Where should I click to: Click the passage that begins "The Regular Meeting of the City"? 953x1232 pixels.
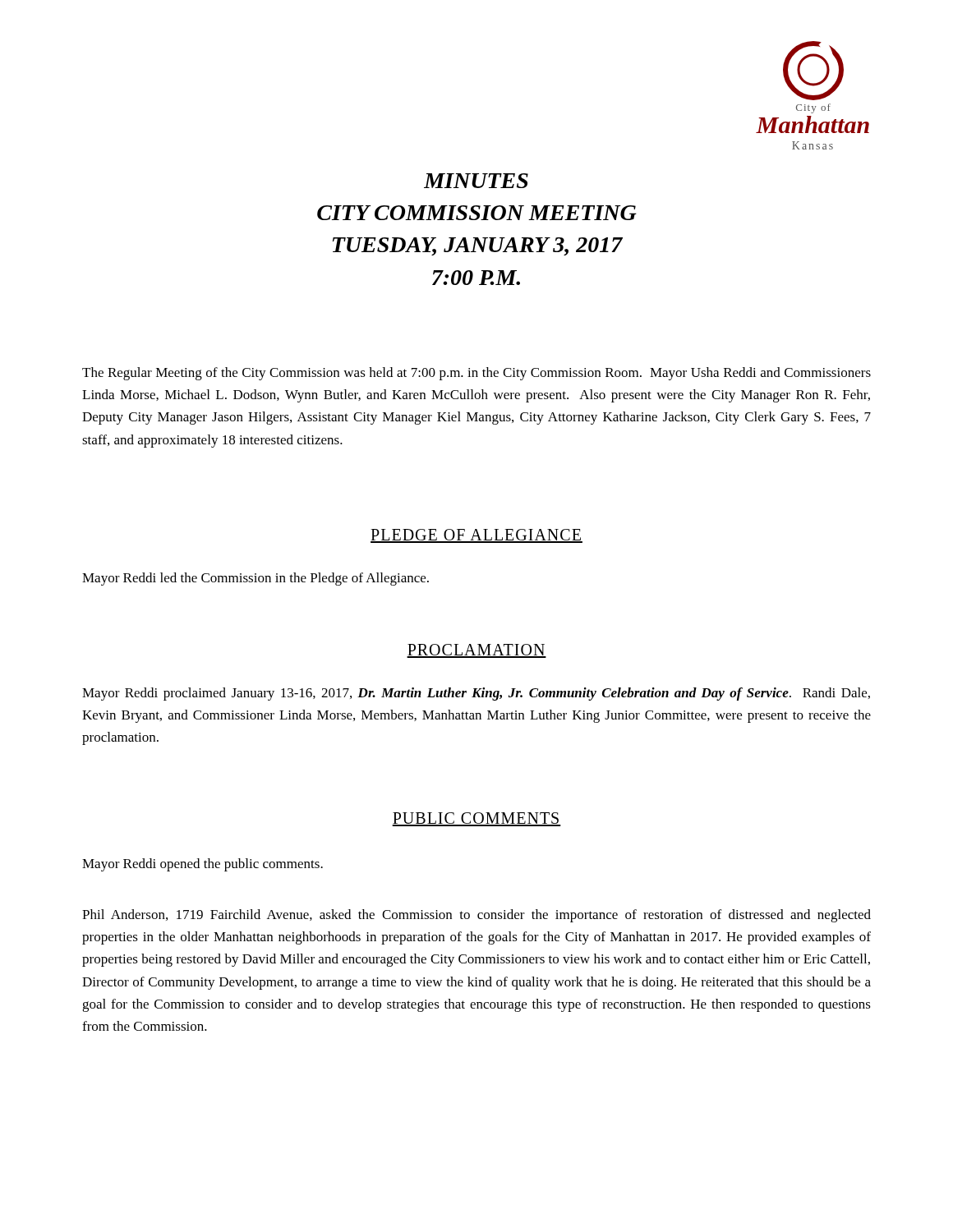tap(476, 406)
